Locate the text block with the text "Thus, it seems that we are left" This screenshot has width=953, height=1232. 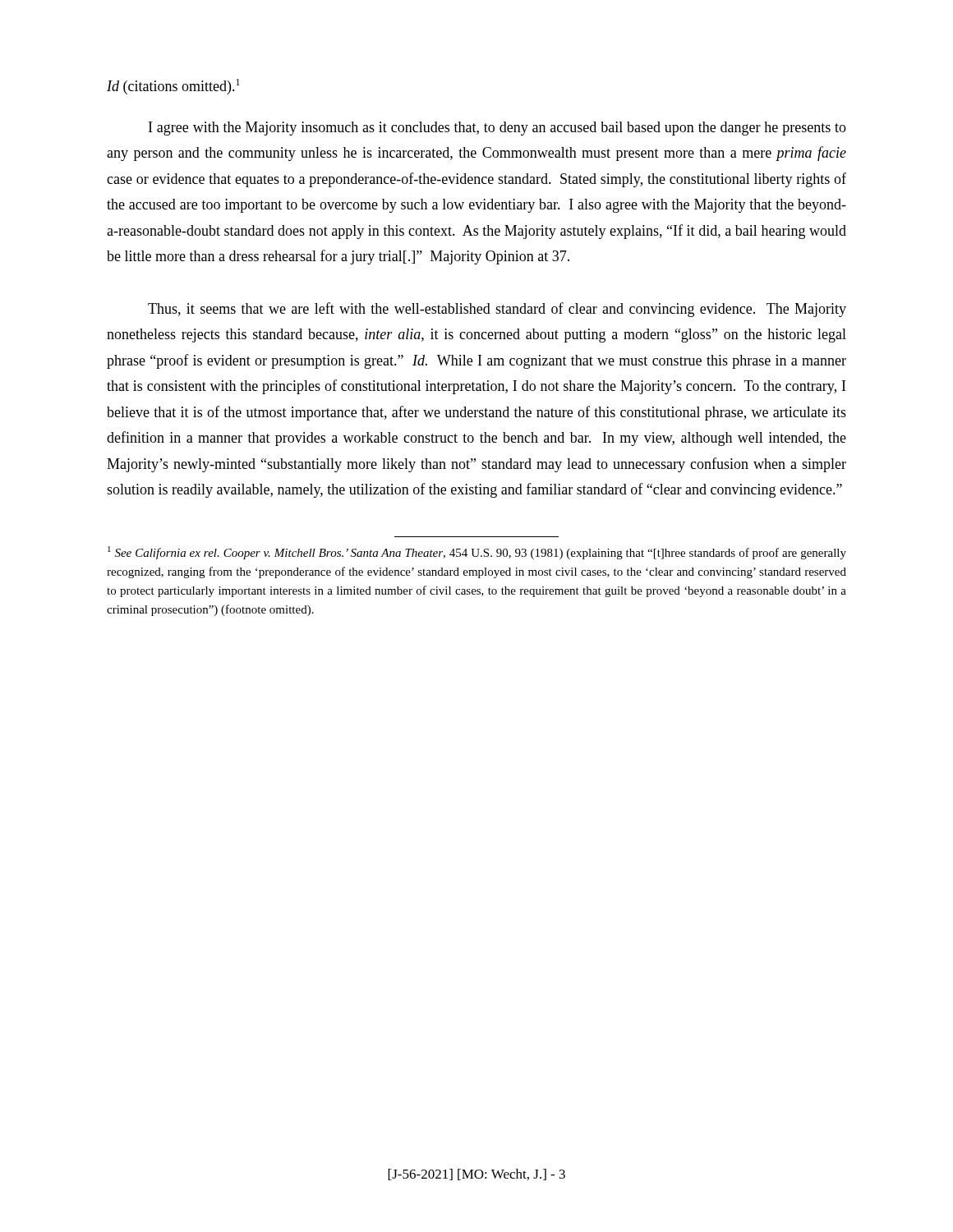pyautogui.click(x=476, y=399)
